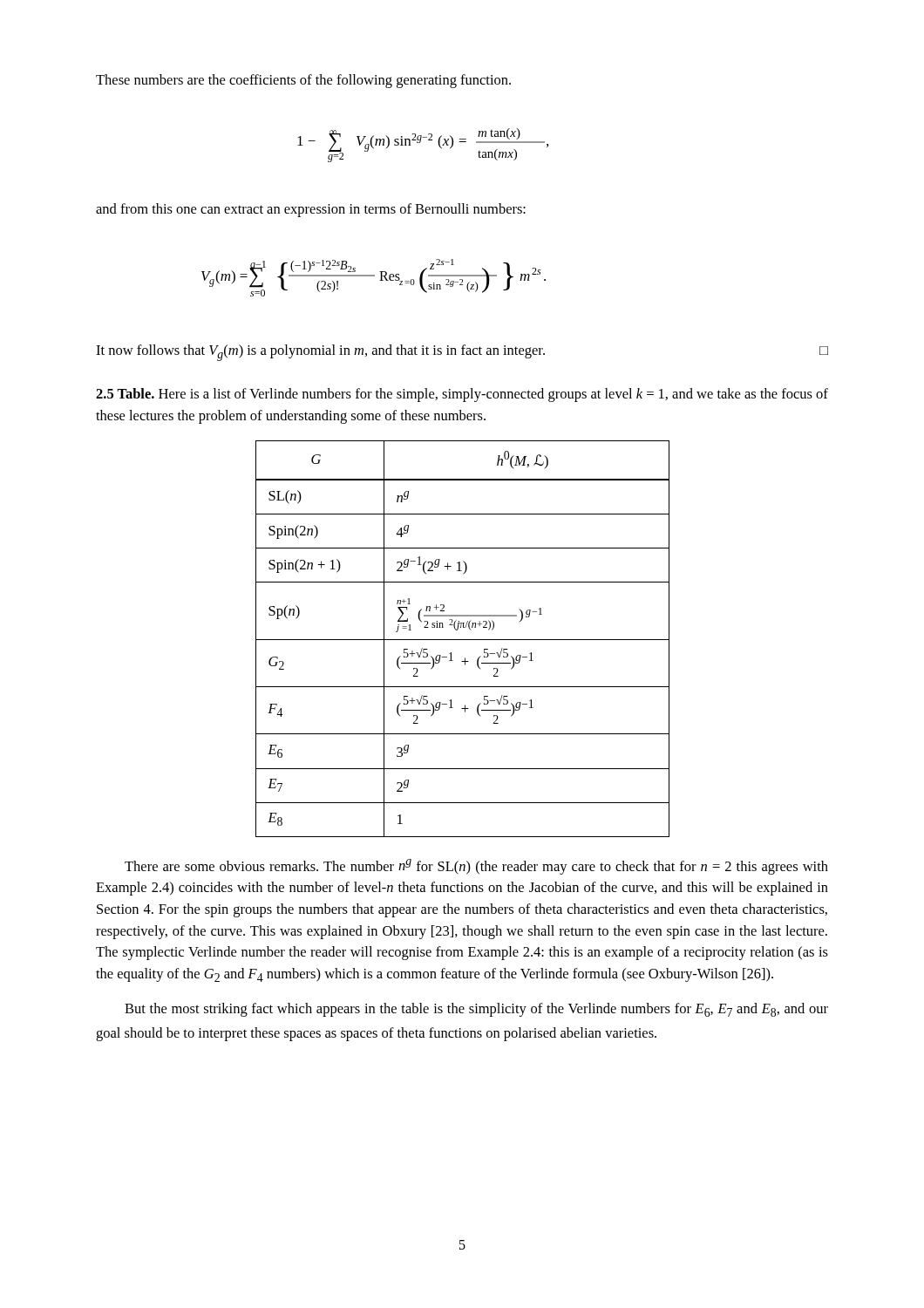The height and width of the screenshot is (1308, 924).
Task: Click on the text block containing "and from this one can extract an expression"
Action: (462, 209)
